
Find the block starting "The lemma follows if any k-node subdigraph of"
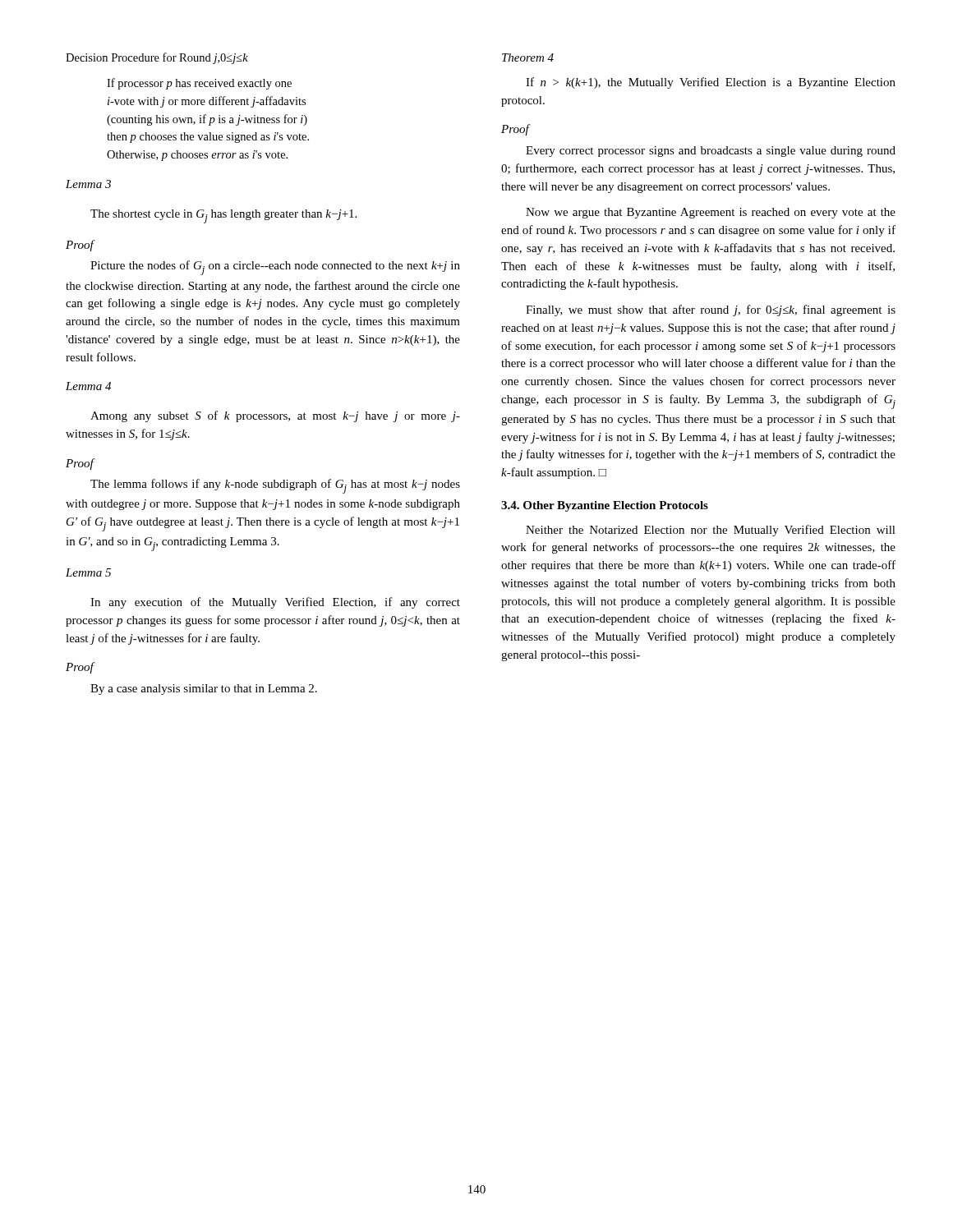pyautogui.click(x=263, y=514)
